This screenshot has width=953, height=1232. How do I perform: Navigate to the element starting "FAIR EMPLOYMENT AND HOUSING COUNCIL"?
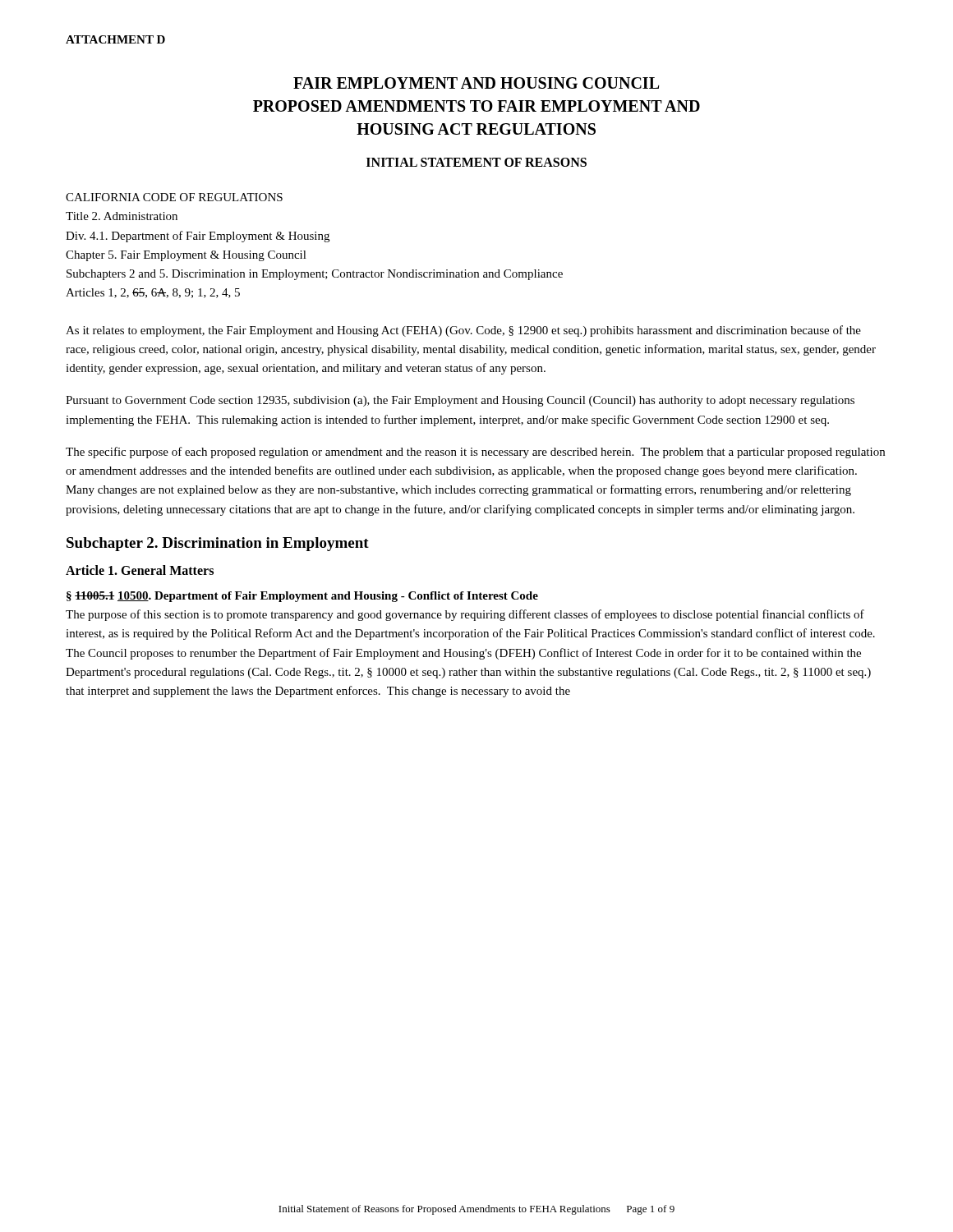(x=476, y=106)
